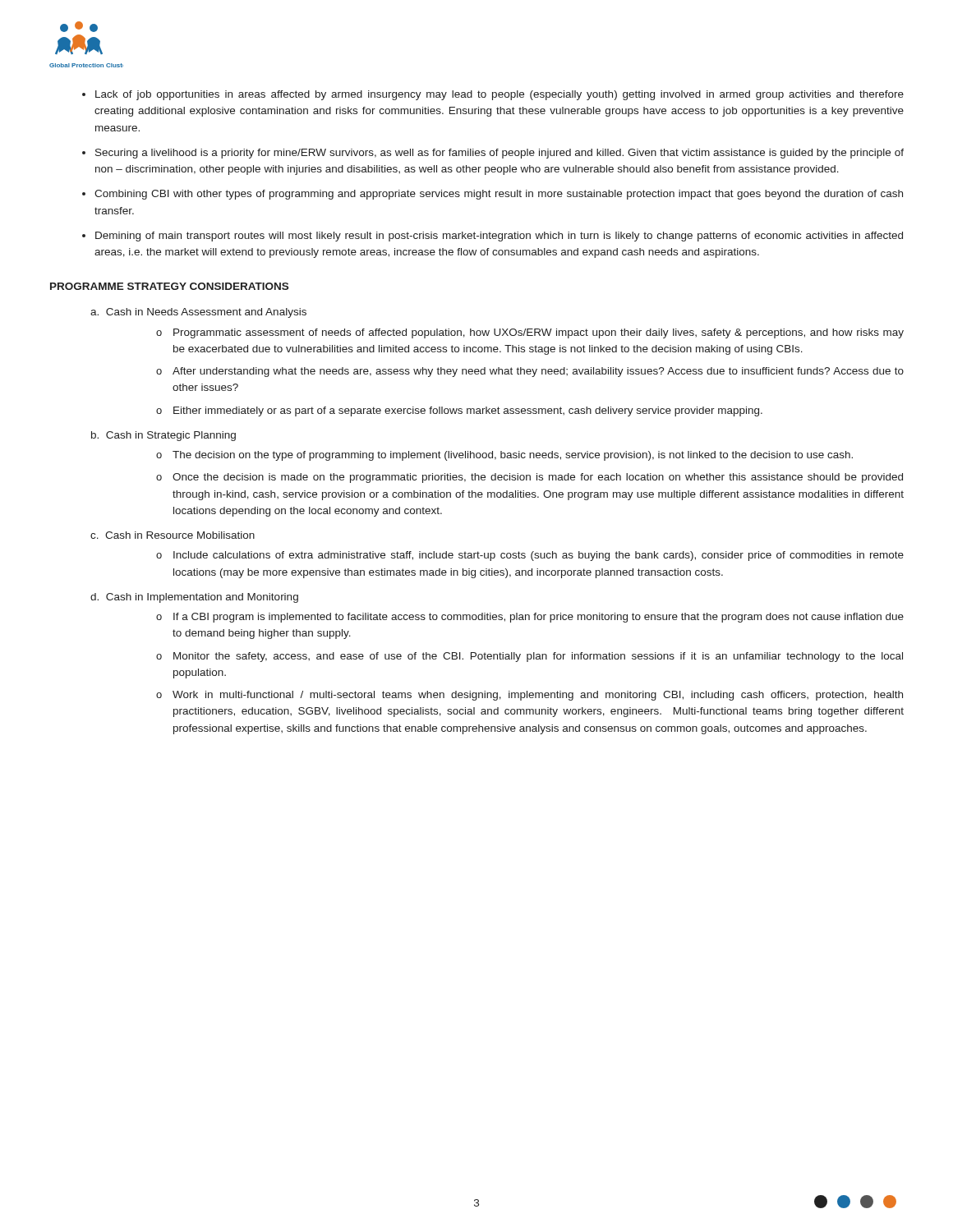Where is the passage that starts "If a CBI program is implemented to facilitate"?
The height and width of the screenshot is (1232, 953).
pos(538,625)
